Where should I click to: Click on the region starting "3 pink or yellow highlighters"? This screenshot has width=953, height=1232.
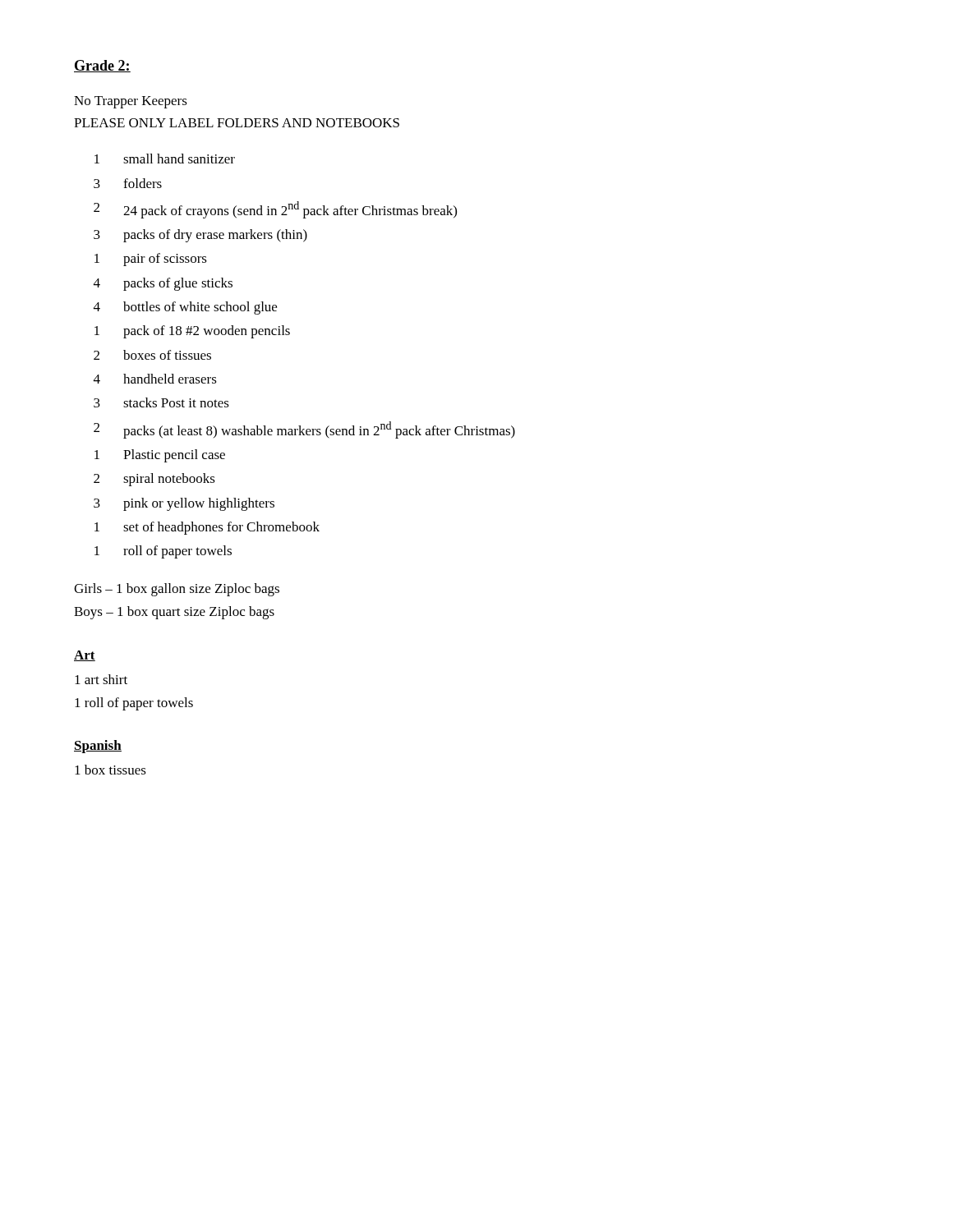[x=184, y=504]
